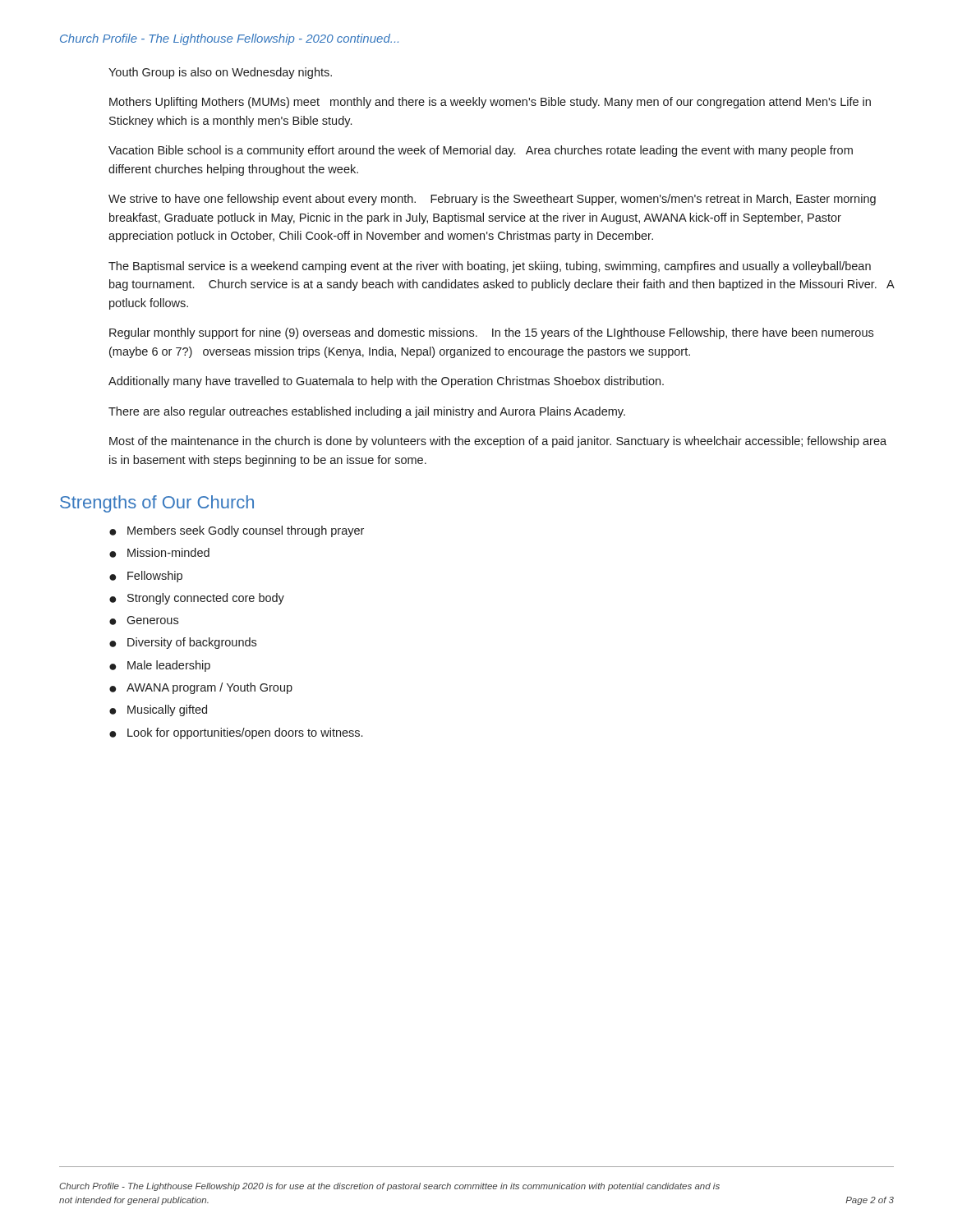Find the block on this page that starts "There are also regular outreaches established"
Screen dimensions: 1232x953
coord(367,411)
